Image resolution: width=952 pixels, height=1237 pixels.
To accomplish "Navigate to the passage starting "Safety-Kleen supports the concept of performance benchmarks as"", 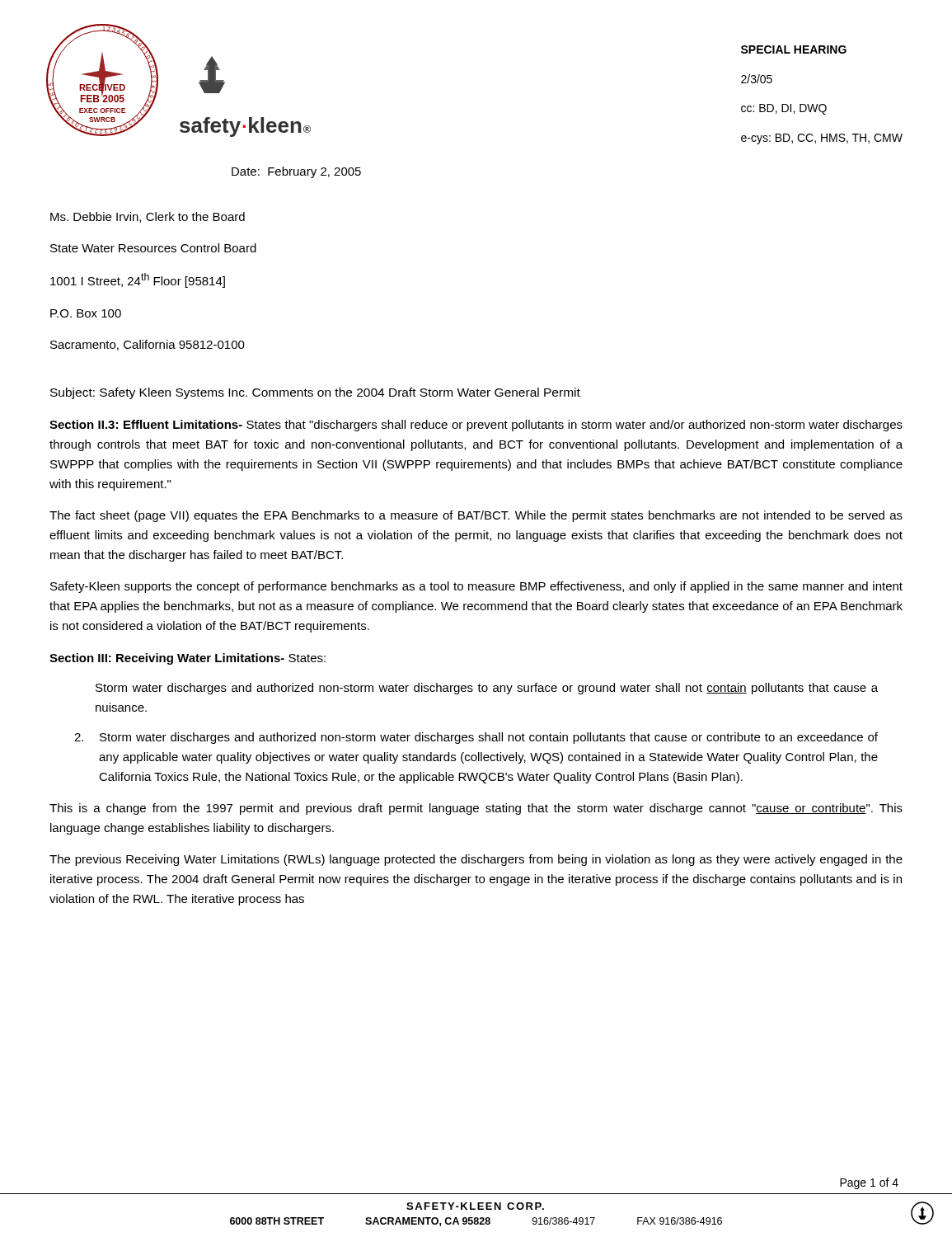I will [476, 606].
